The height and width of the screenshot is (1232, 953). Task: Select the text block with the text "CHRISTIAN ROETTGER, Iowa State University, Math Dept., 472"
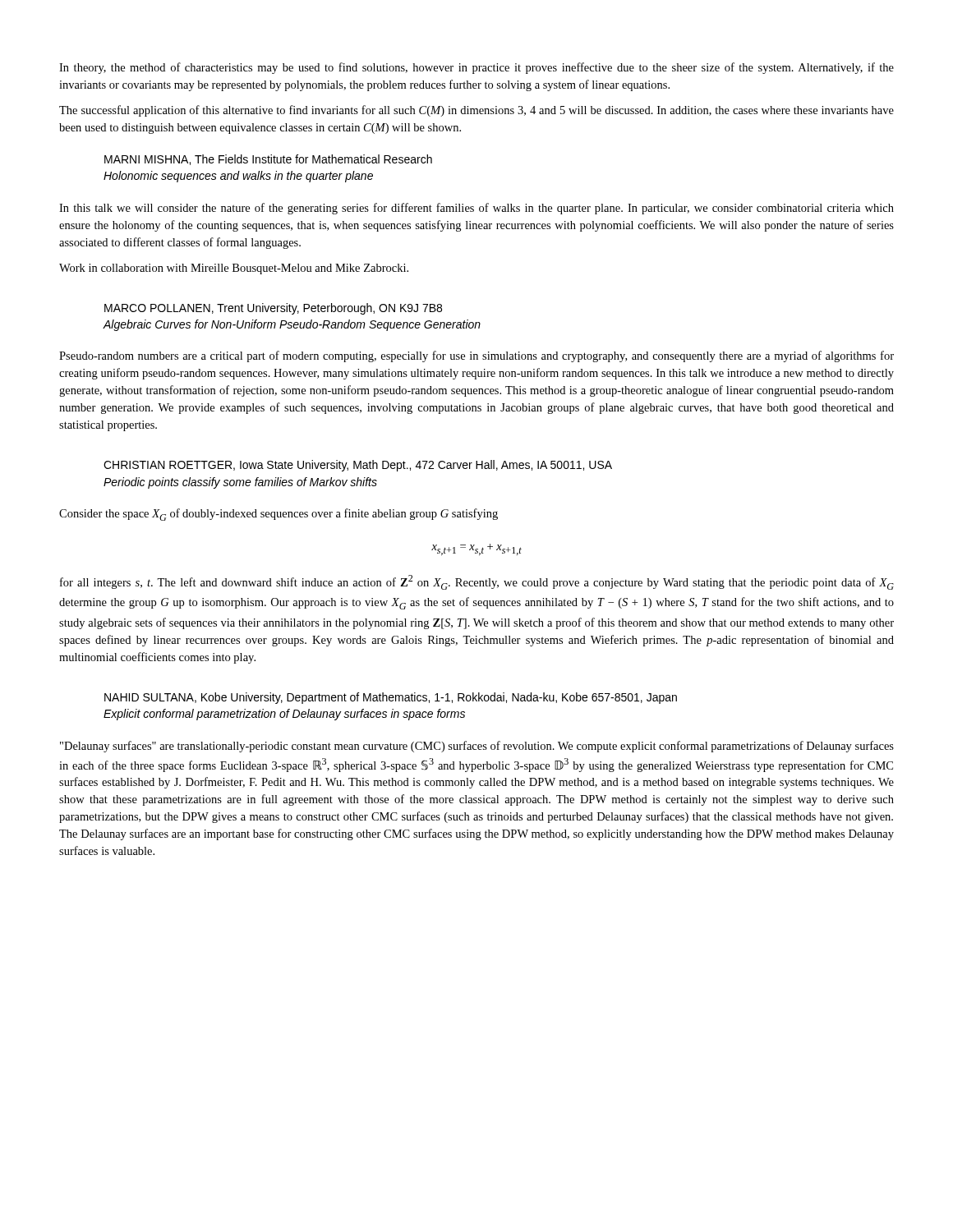[499, 474]
